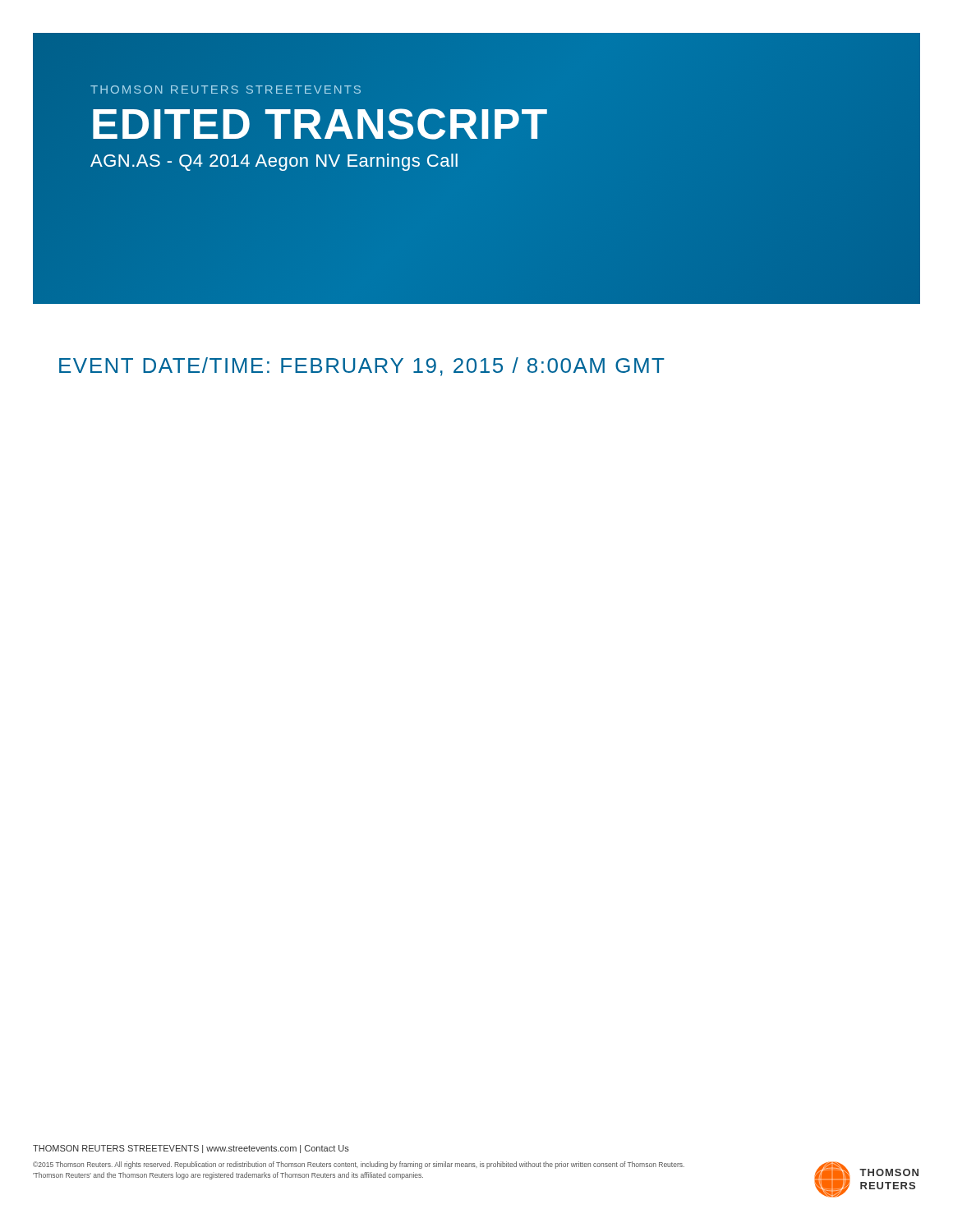Image resolution: width=953 pixels, height=1232 pixels.
Task: Click on the text starting "THOMSON REUTERS STREETEVENTS EDITED TRANSCRIPT AGN.AS - Q4"
Action: (489, 127)
